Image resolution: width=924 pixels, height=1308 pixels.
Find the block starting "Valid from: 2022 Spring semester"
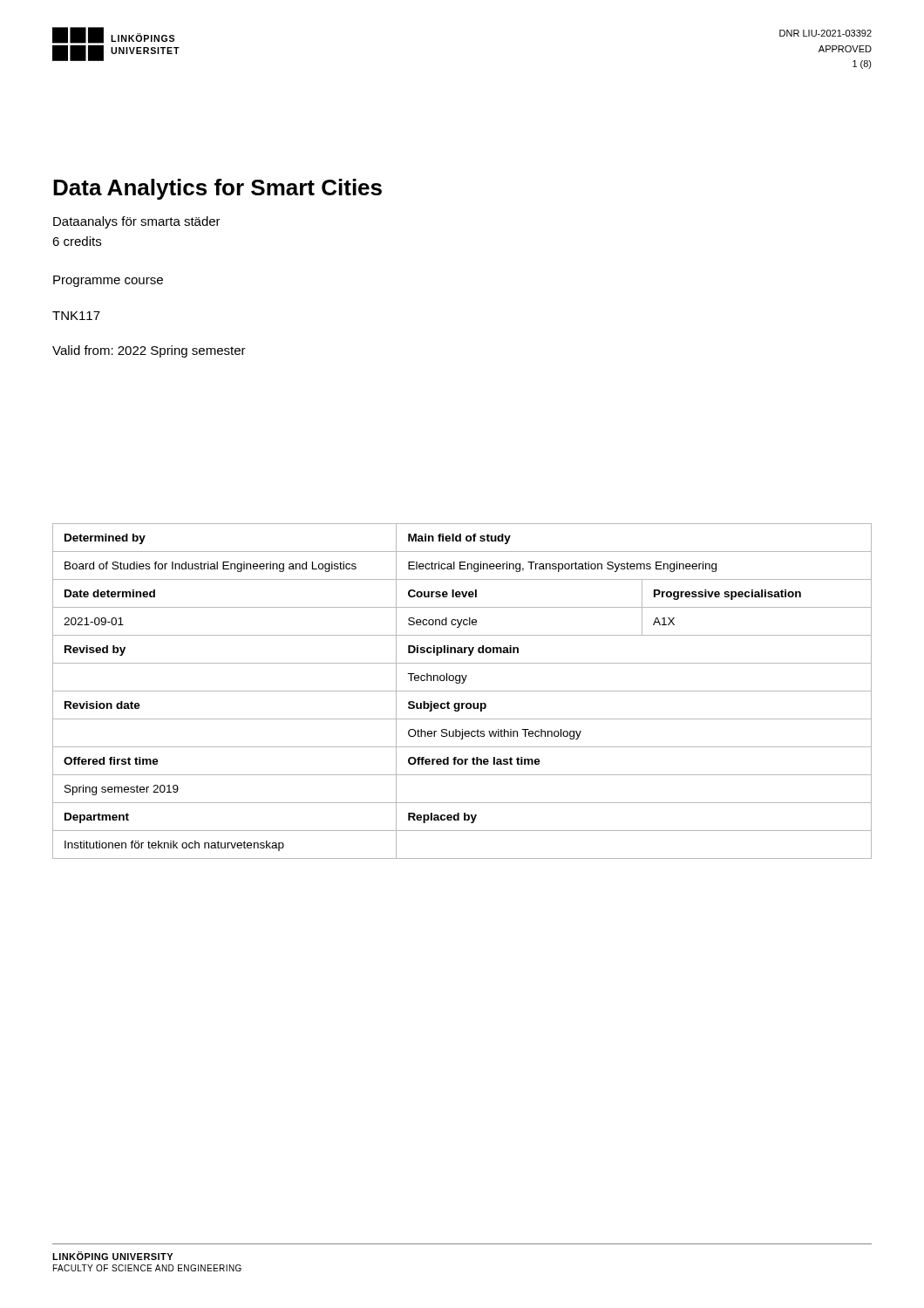(x=149, y=350)
